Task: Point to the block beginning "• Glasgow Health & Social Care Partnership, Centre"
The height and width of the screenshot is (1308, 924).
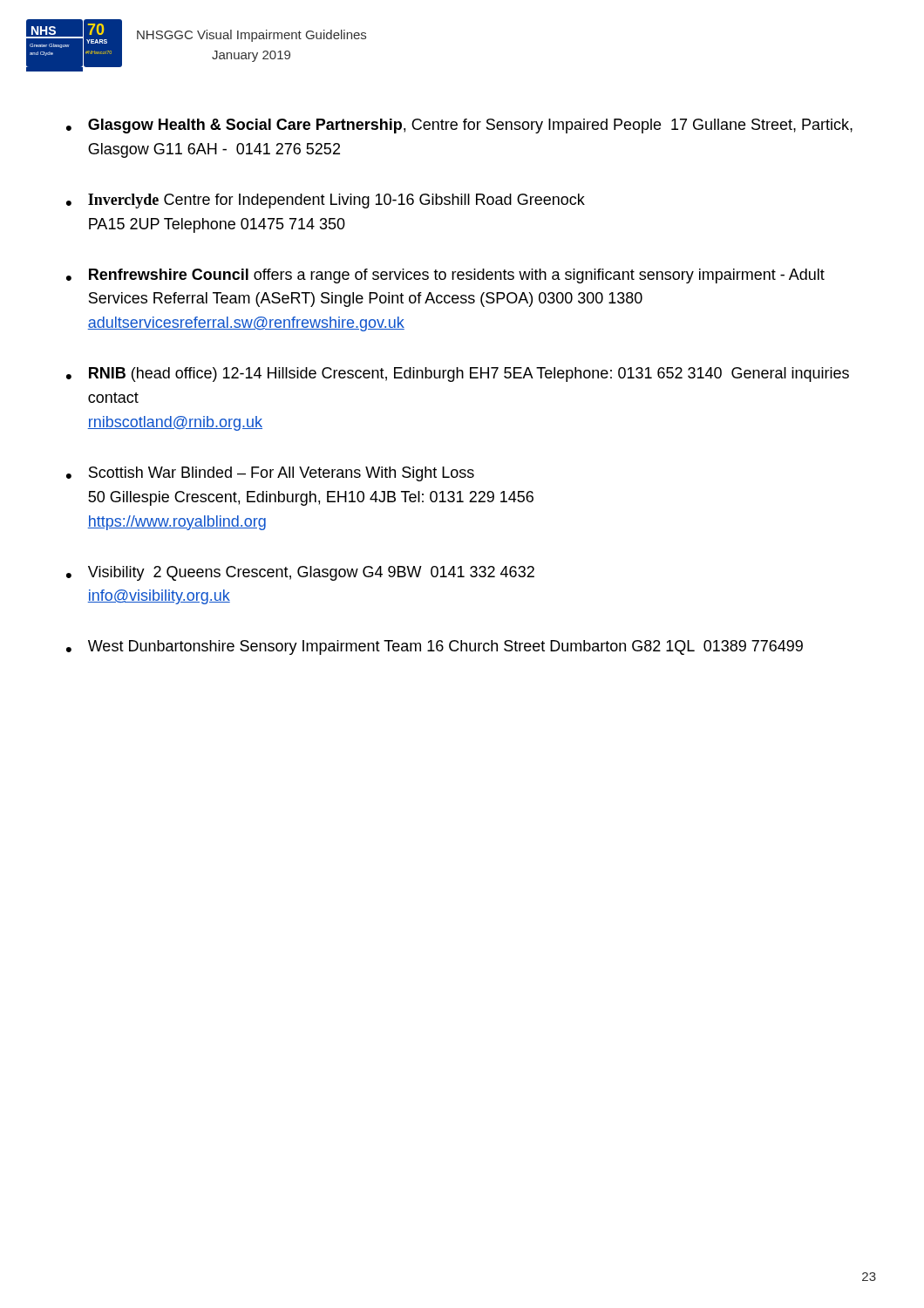Action: tap(460, 138)
